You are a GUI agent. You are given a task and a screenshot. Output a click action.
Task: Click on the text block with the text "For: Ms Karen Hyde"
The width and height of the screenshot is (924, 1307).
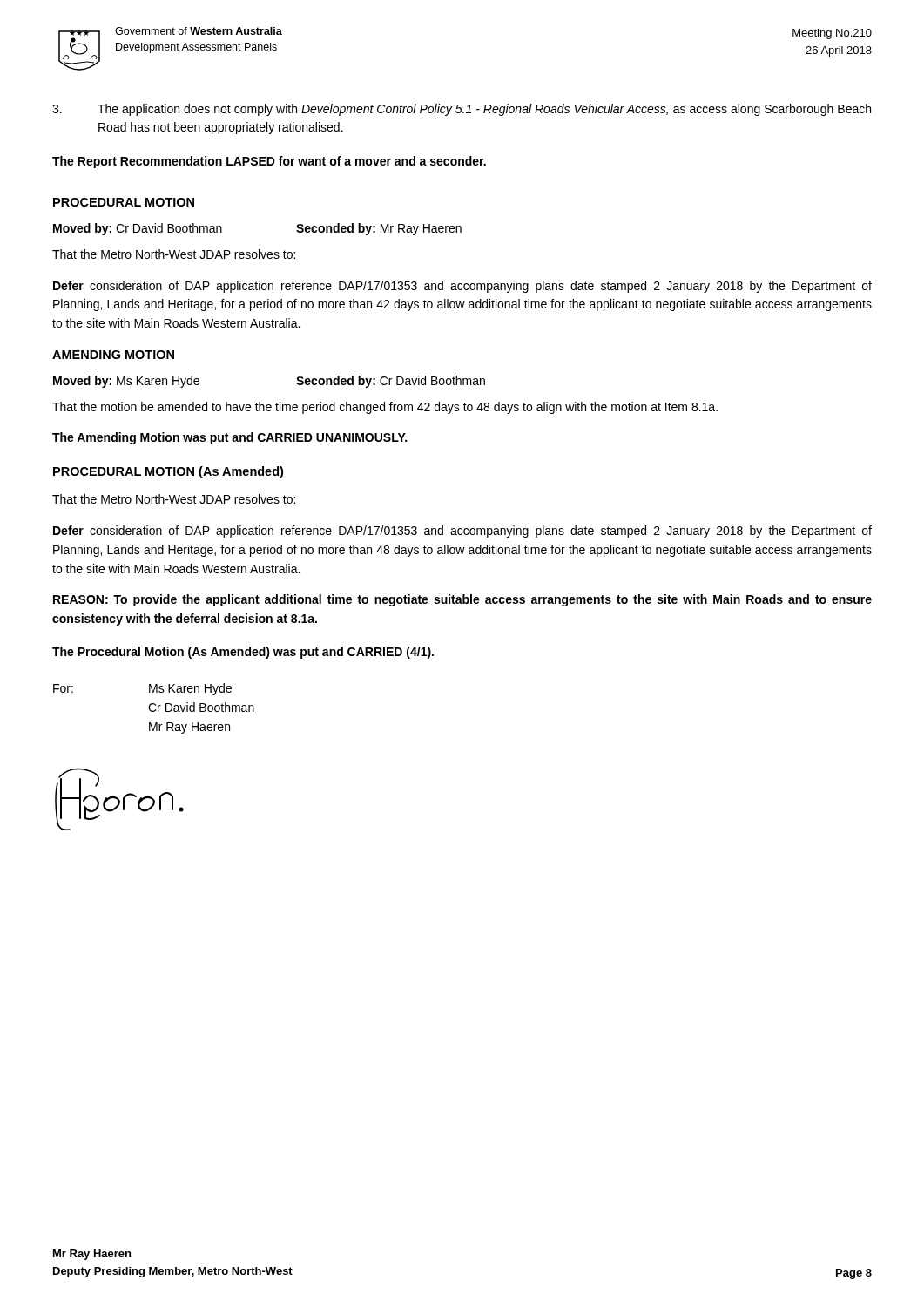[153, 708]
